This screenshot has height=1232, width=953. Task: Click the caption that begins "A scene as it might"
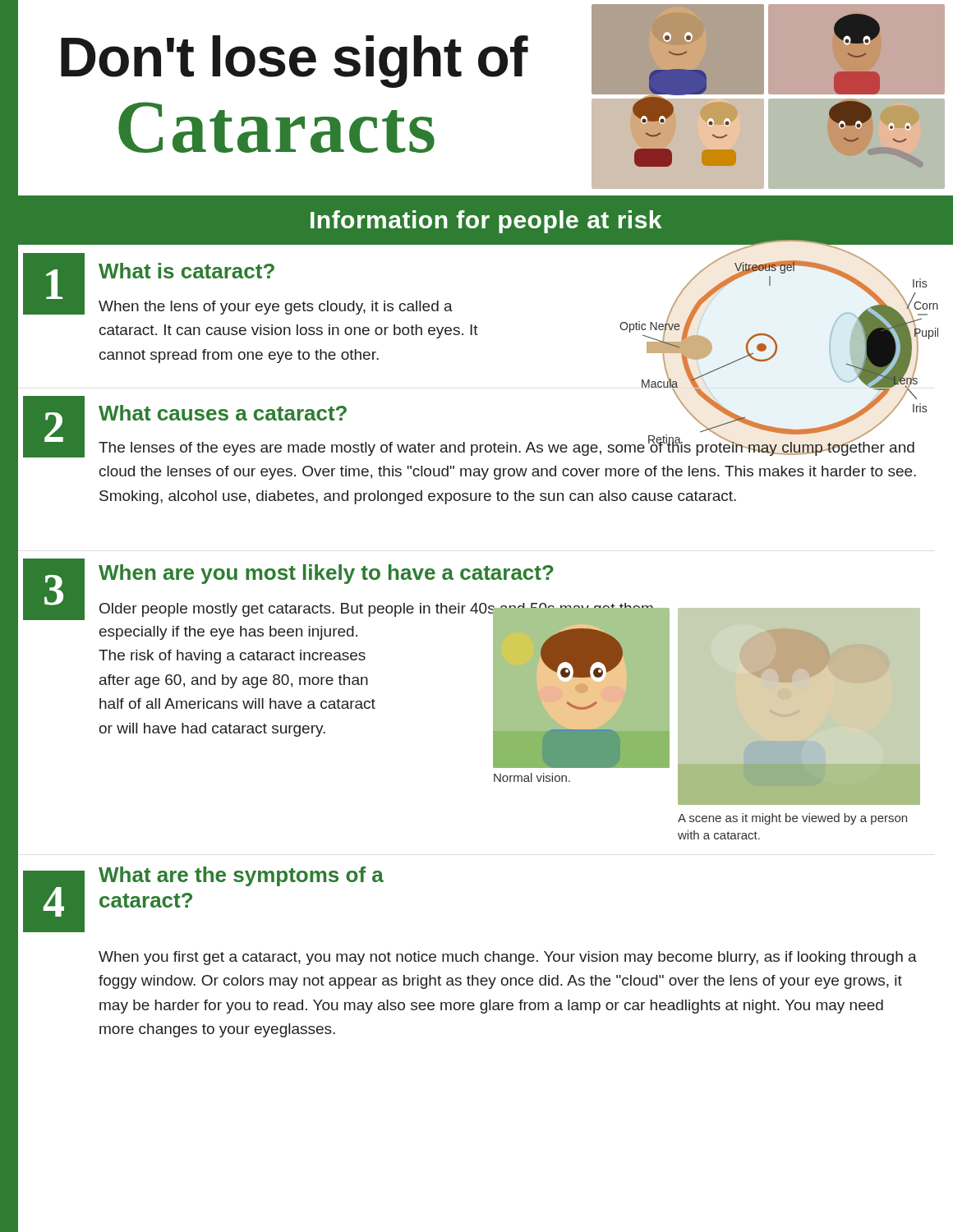(793, 826)
